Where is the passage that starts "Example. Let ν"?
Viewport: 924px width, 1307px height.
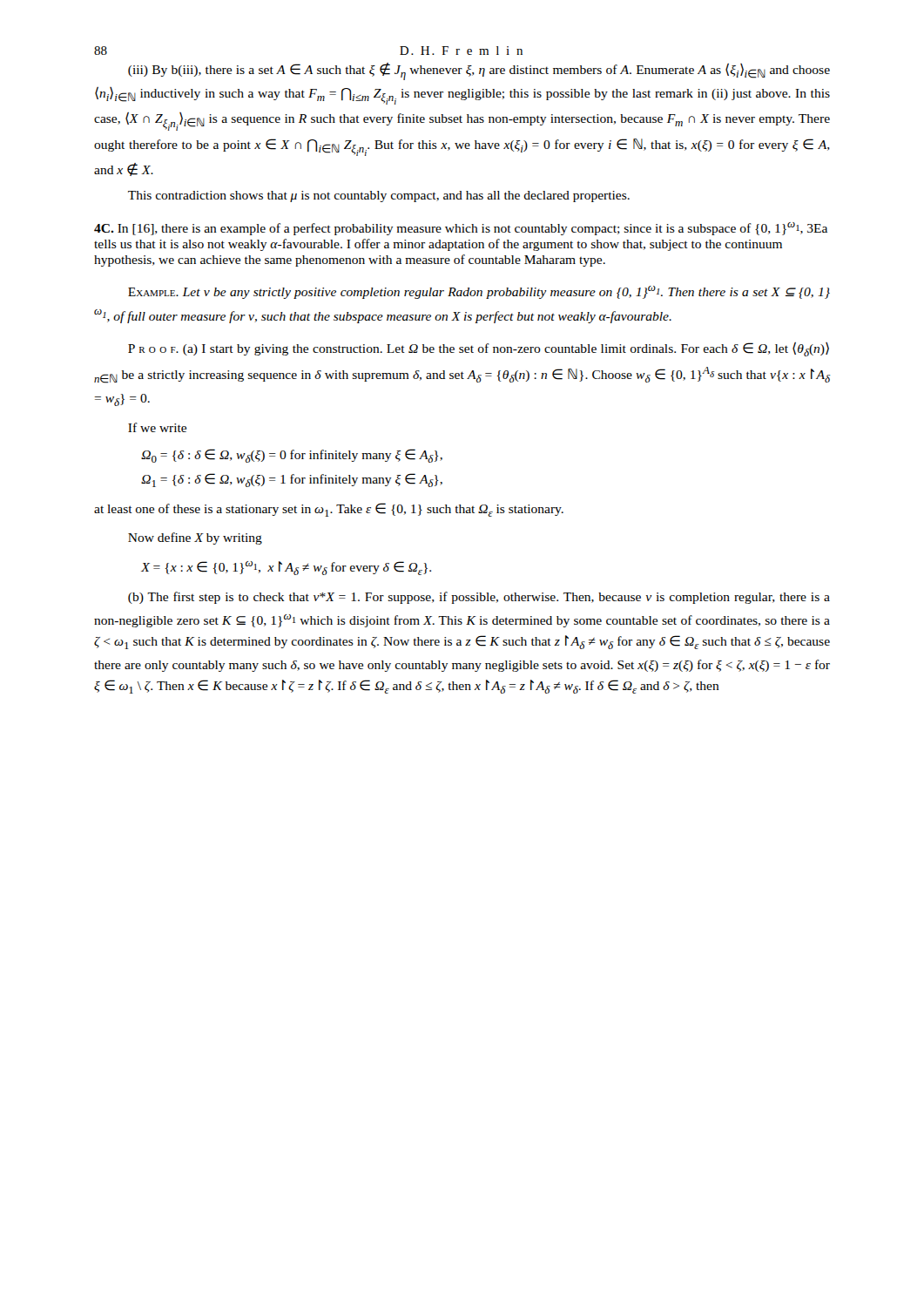(462, 303)
